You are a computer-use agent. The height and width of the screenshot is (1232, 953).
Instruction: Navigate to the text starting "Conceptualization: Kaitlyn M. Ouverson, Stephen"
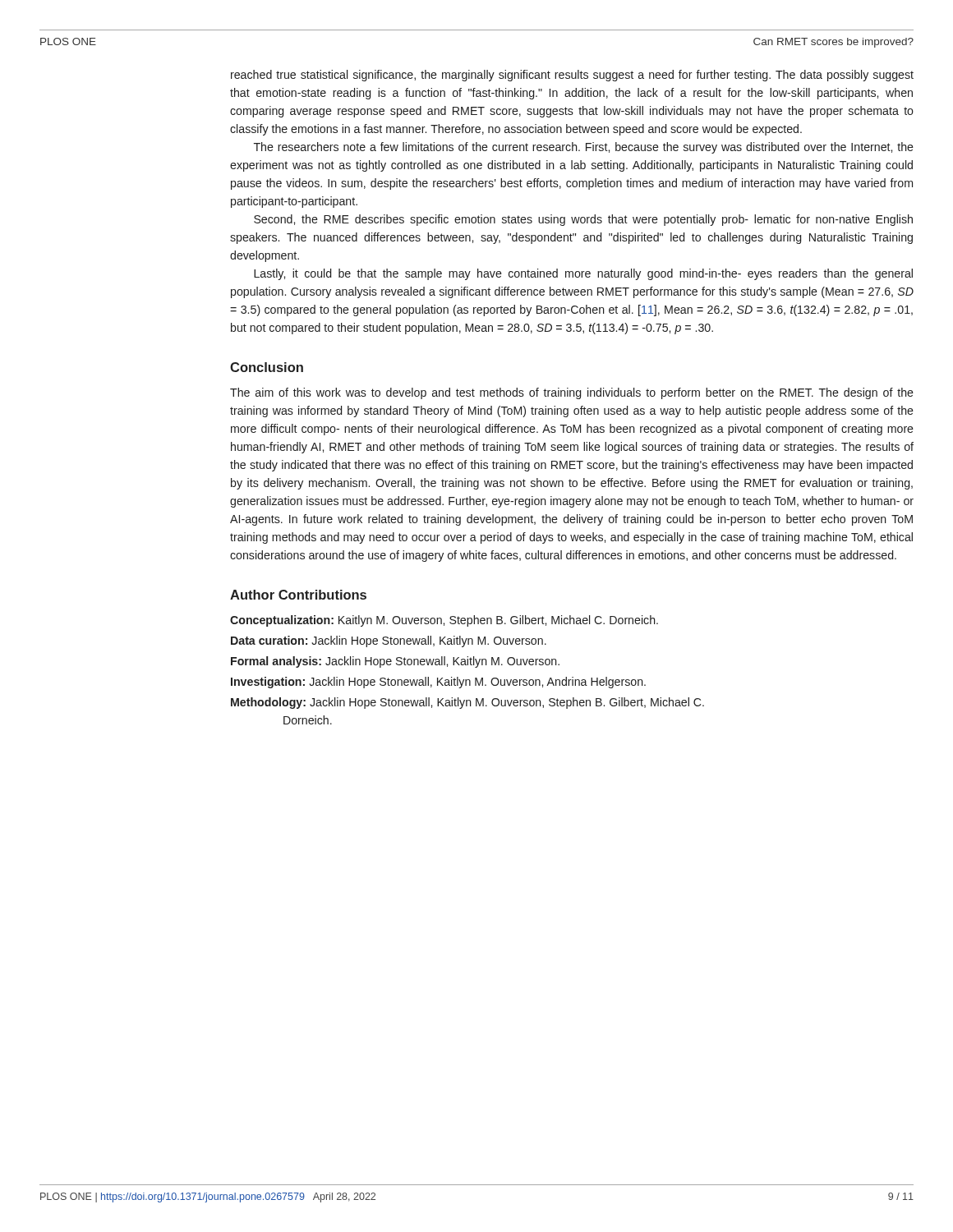pos(444,620)
